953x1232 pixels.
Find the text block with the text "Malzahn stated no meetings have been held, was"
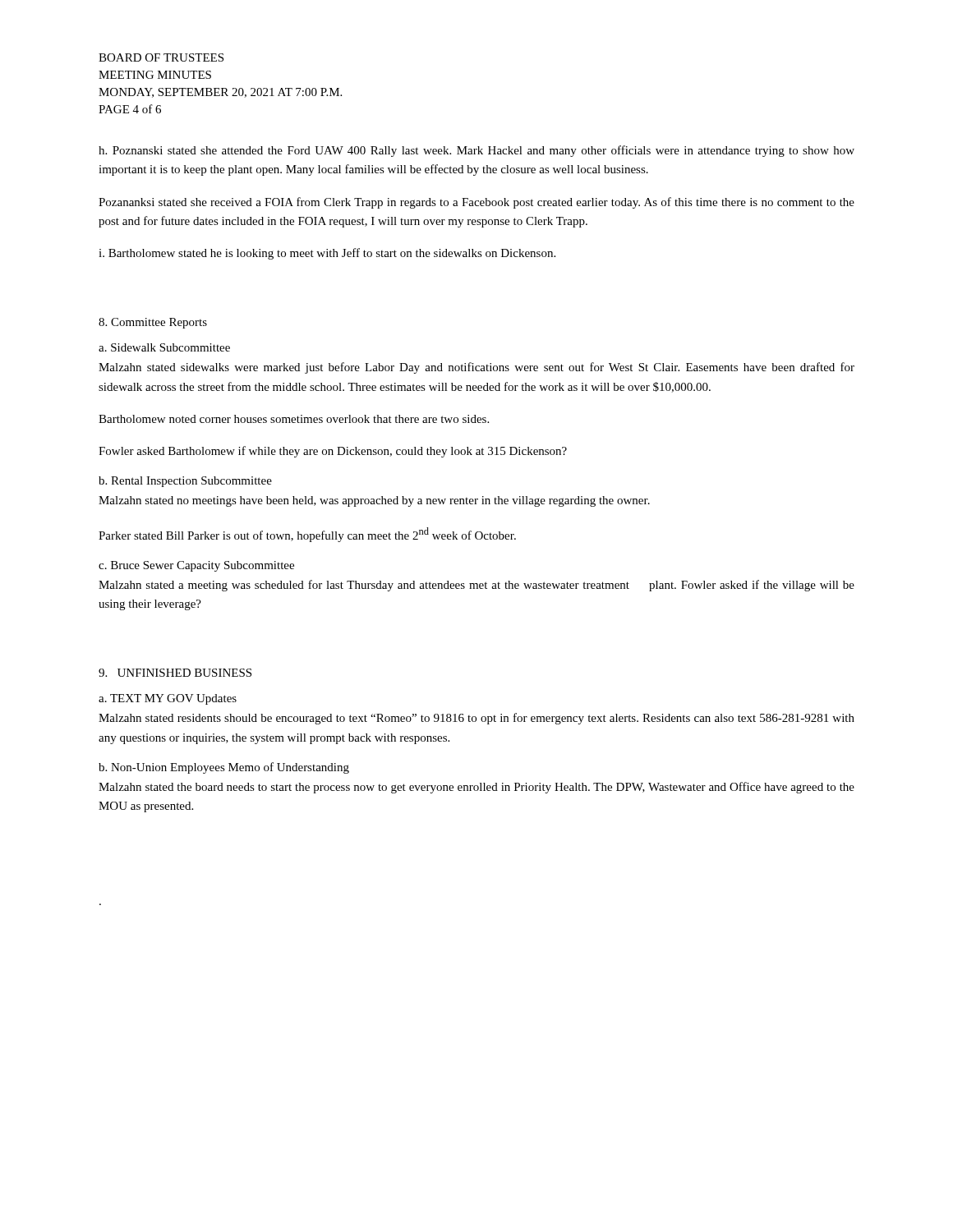(x=374, y=500)
